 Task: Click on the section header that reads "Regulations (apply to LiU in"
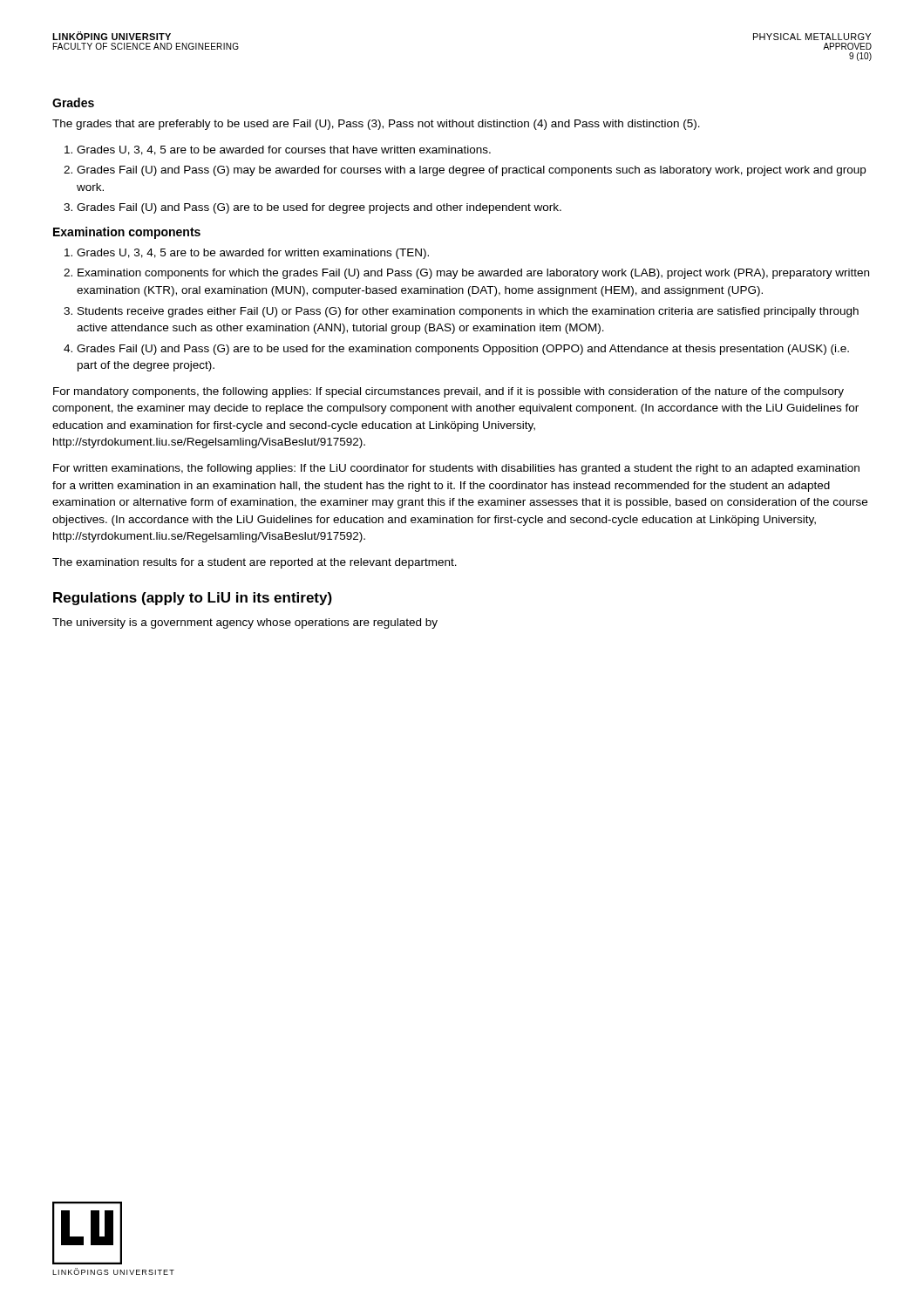coord(192,598)
